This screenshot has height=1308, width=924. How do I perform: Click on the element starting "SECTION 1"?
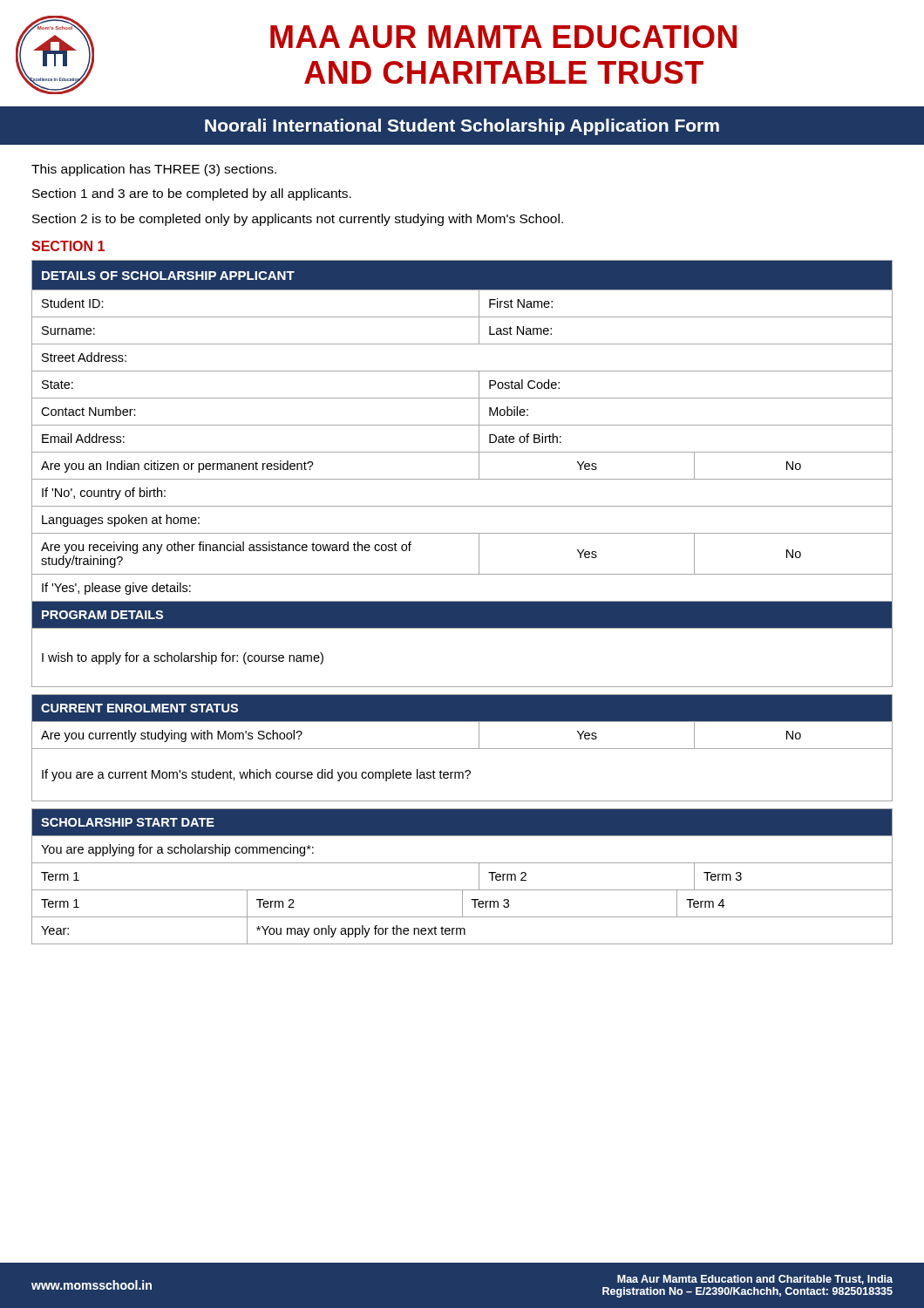68,246
